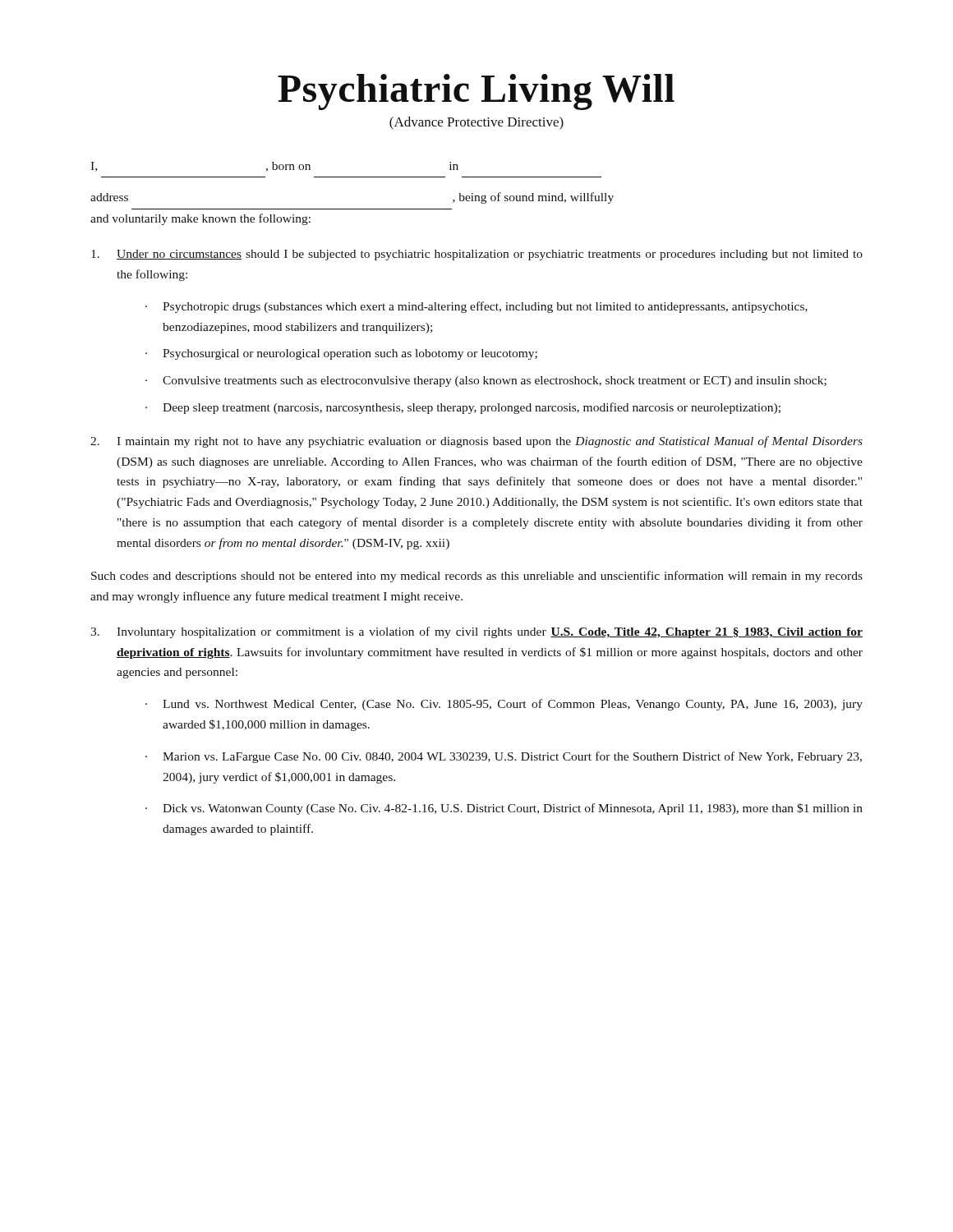Find the text block starting "· Psychosurgical or"
953x1232 pixels.
click(504, 354)
